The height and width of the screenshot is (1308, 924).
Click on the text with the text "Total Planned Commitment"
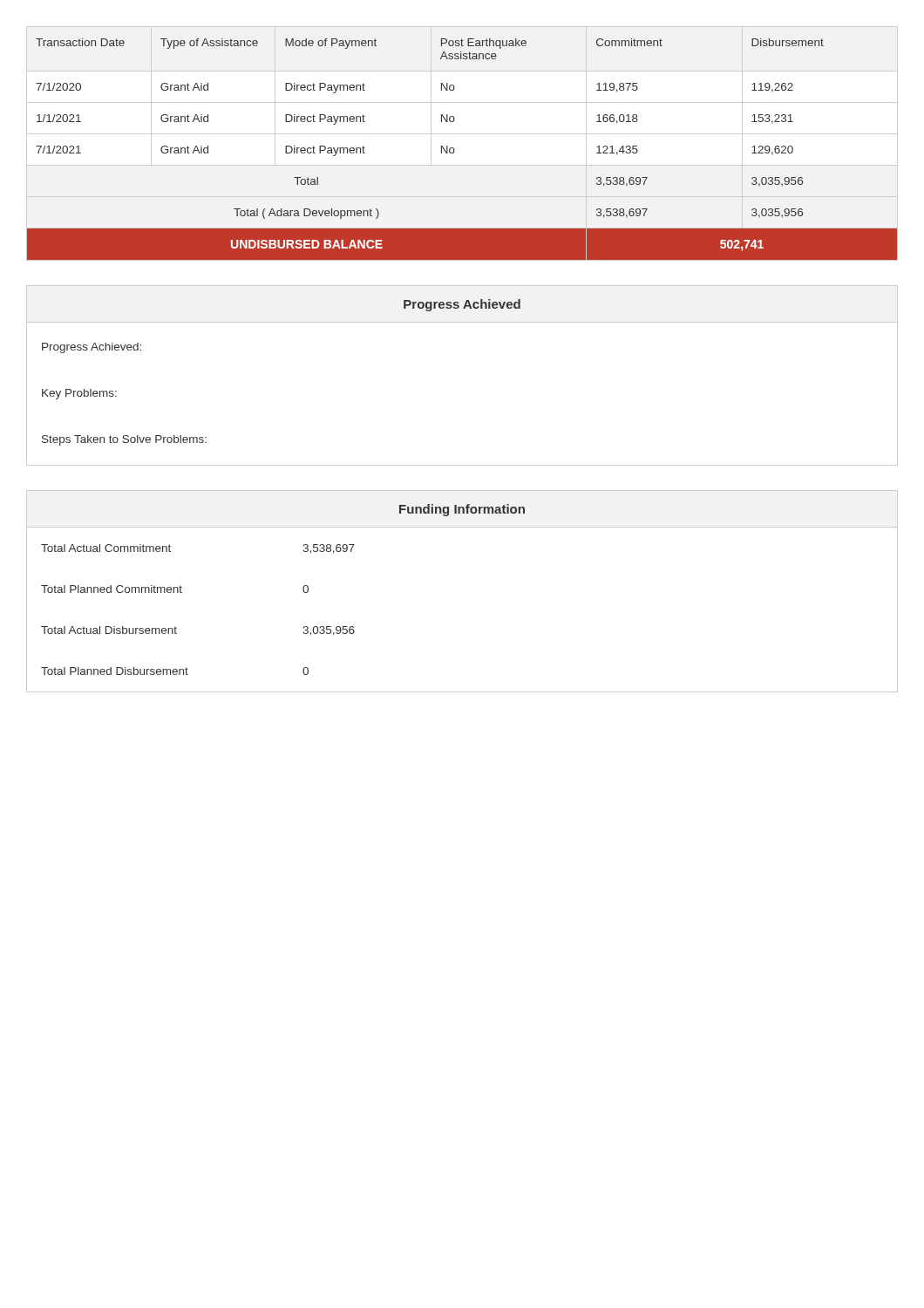112,589
